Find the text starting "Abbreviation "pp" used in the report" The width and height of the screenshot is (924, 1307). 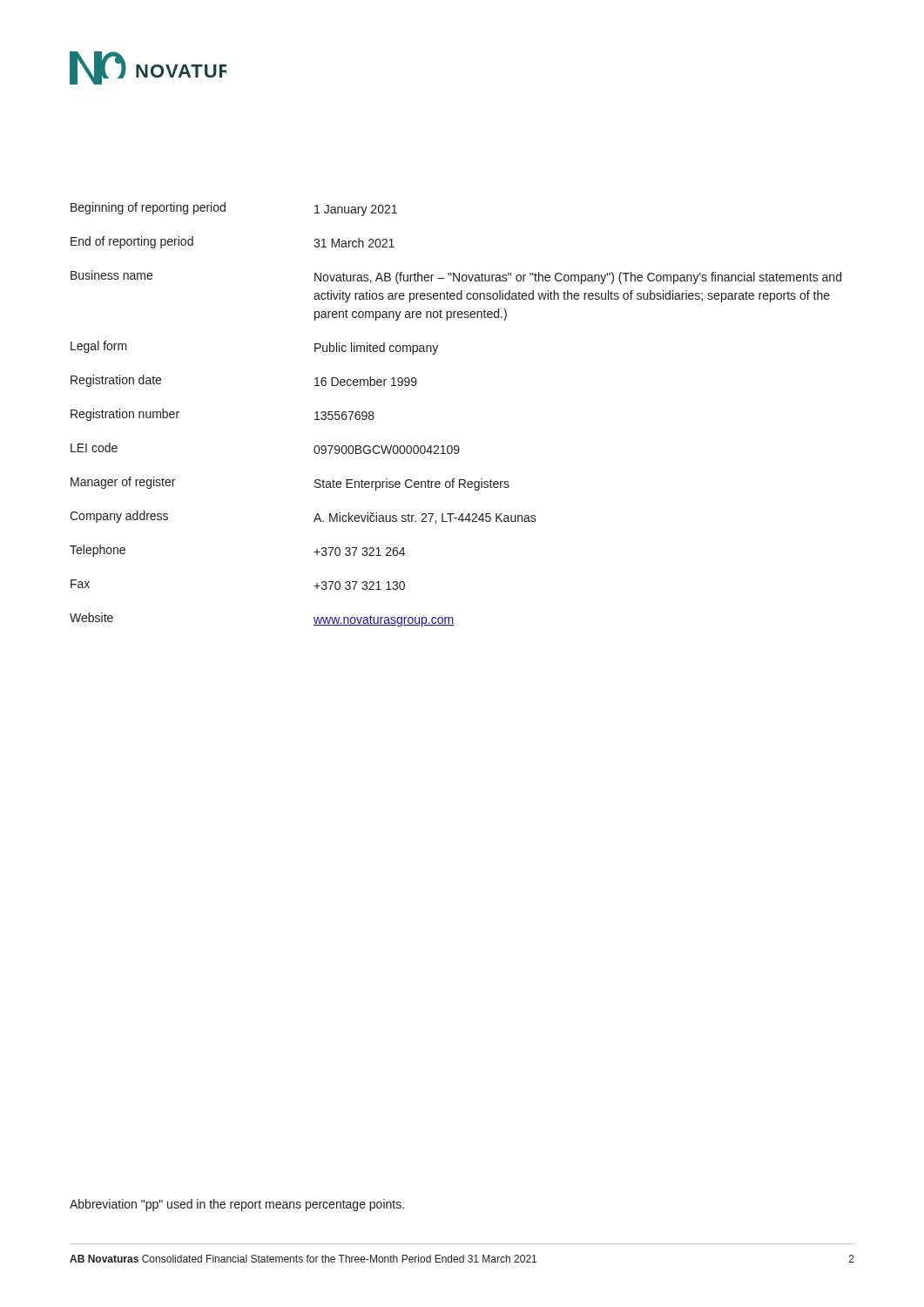coord(237,1204)
